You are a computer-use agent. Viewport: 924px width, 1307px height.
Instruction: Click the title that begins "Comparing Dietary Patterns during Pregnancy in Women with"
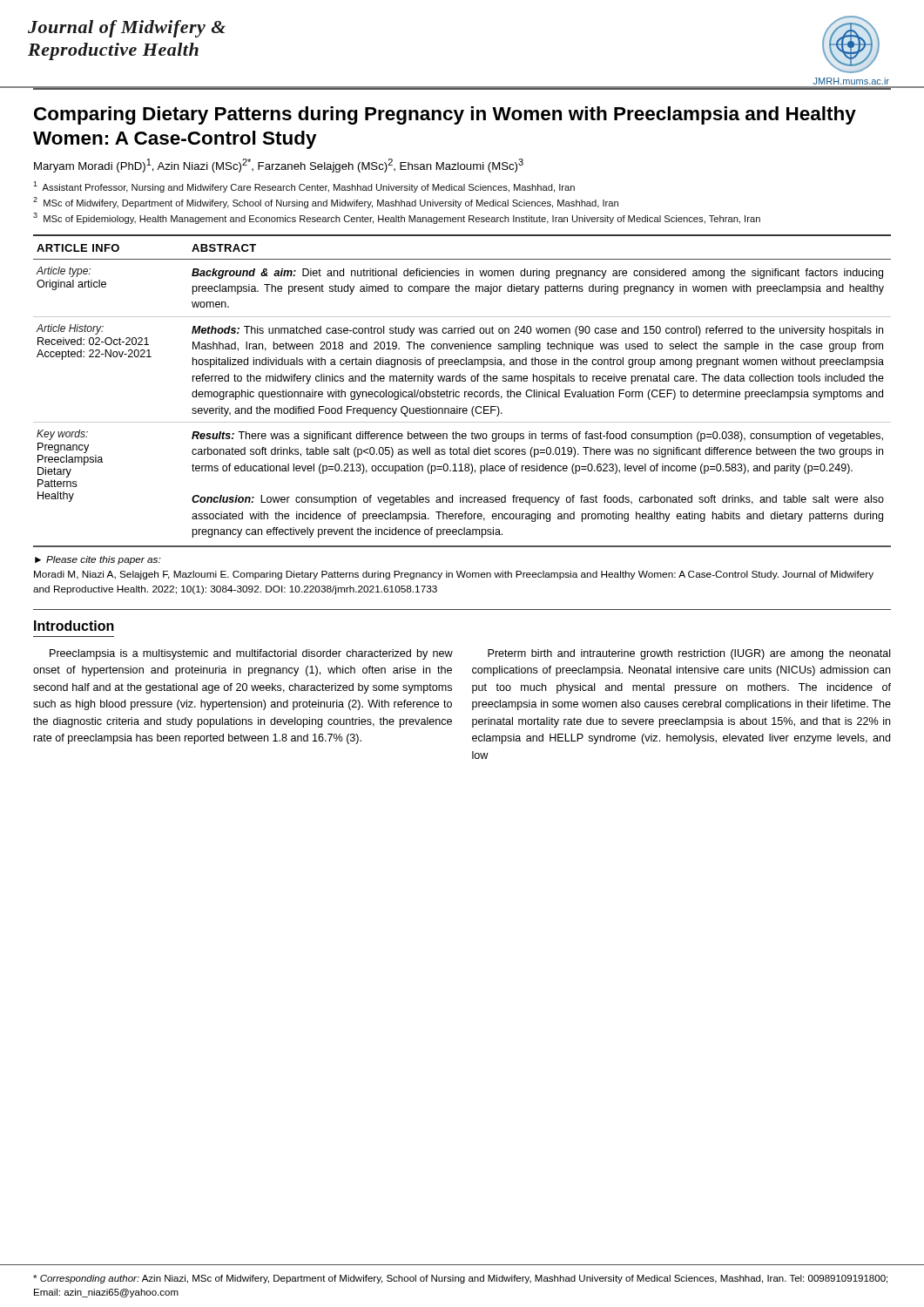click(444, 126)
